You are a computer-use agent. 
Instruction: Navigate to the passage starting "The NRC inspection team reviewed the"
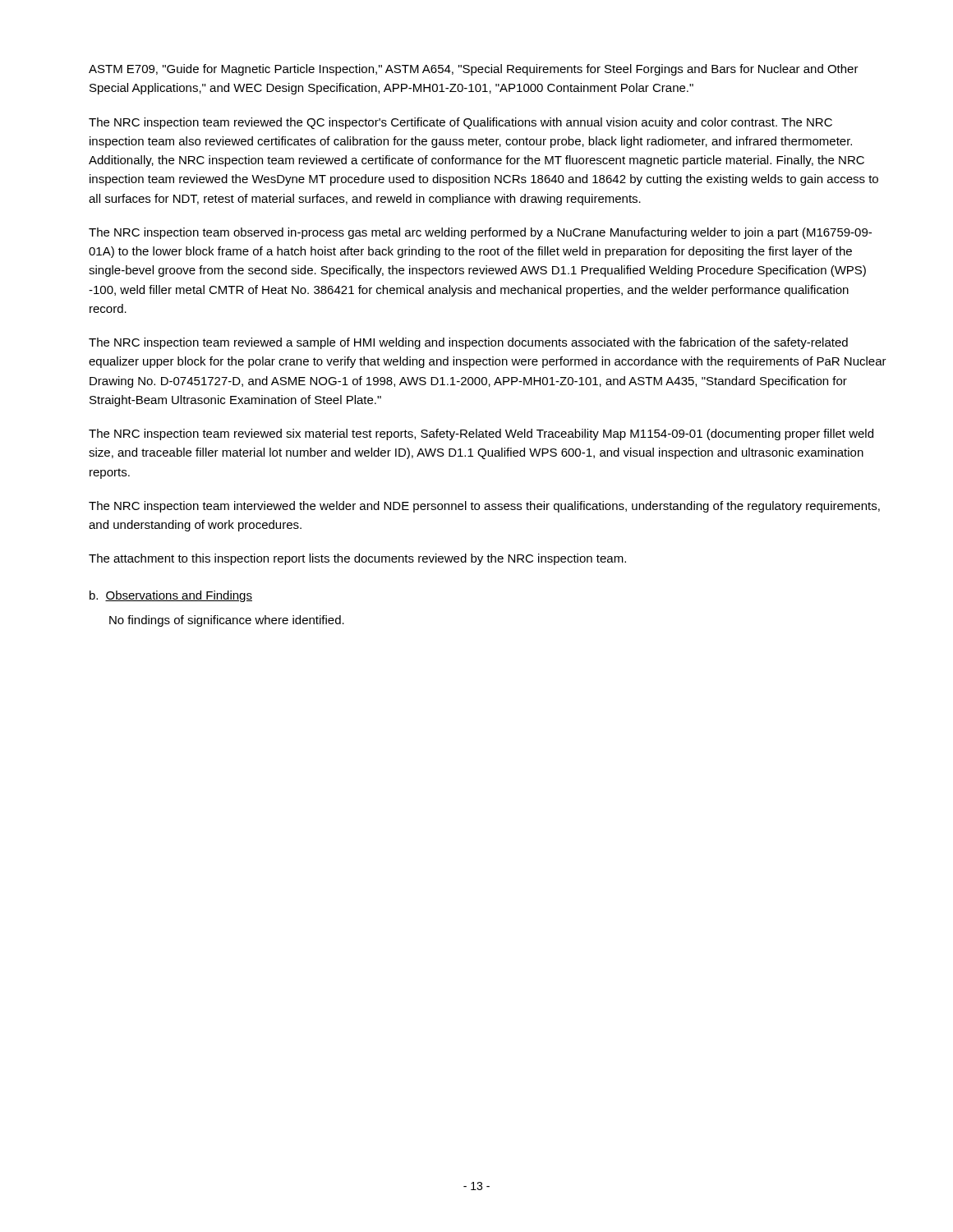(484, 160)
